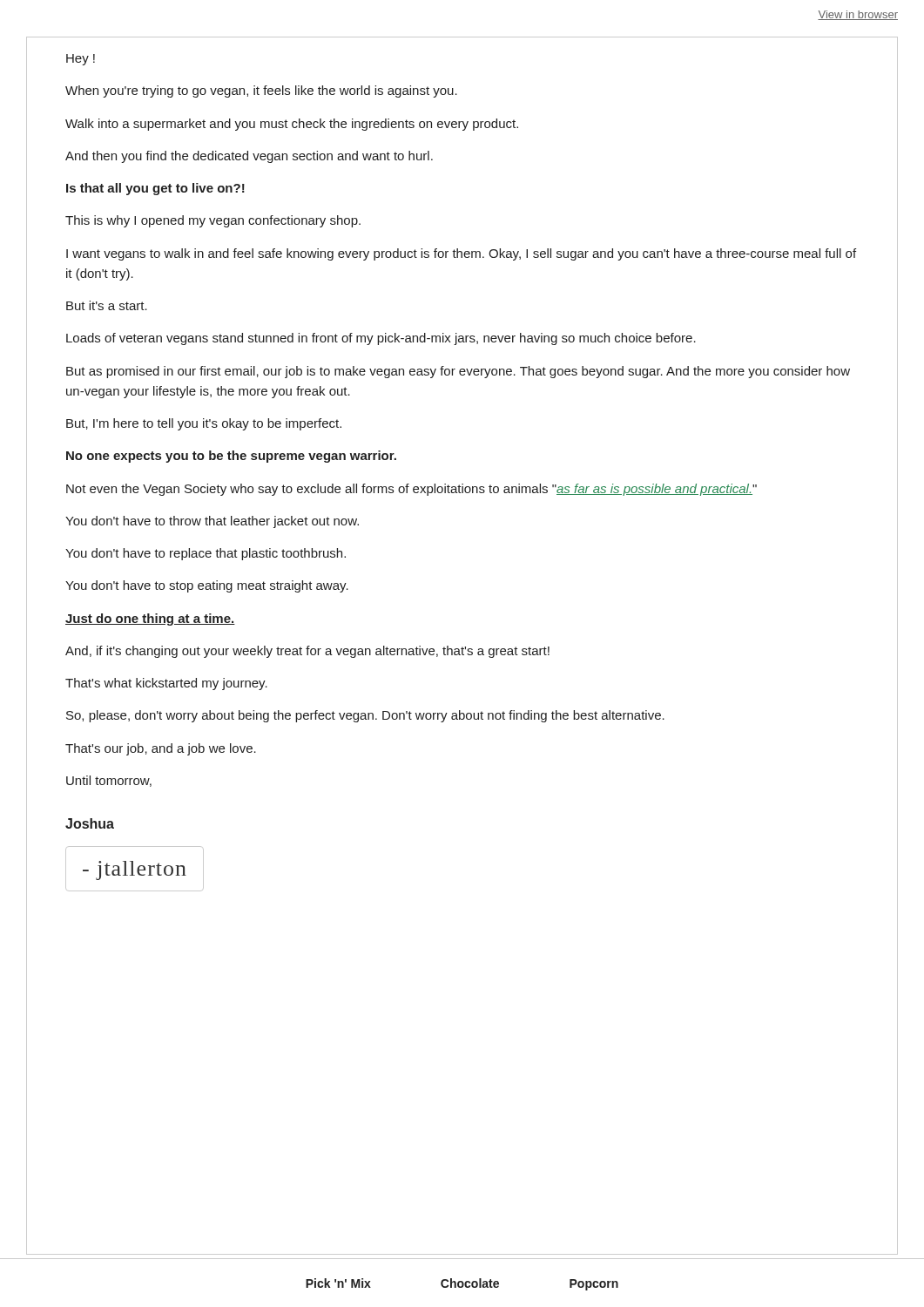
Task: Click on the text block that reads "But as promised"
Action: [x=458, y=380]
